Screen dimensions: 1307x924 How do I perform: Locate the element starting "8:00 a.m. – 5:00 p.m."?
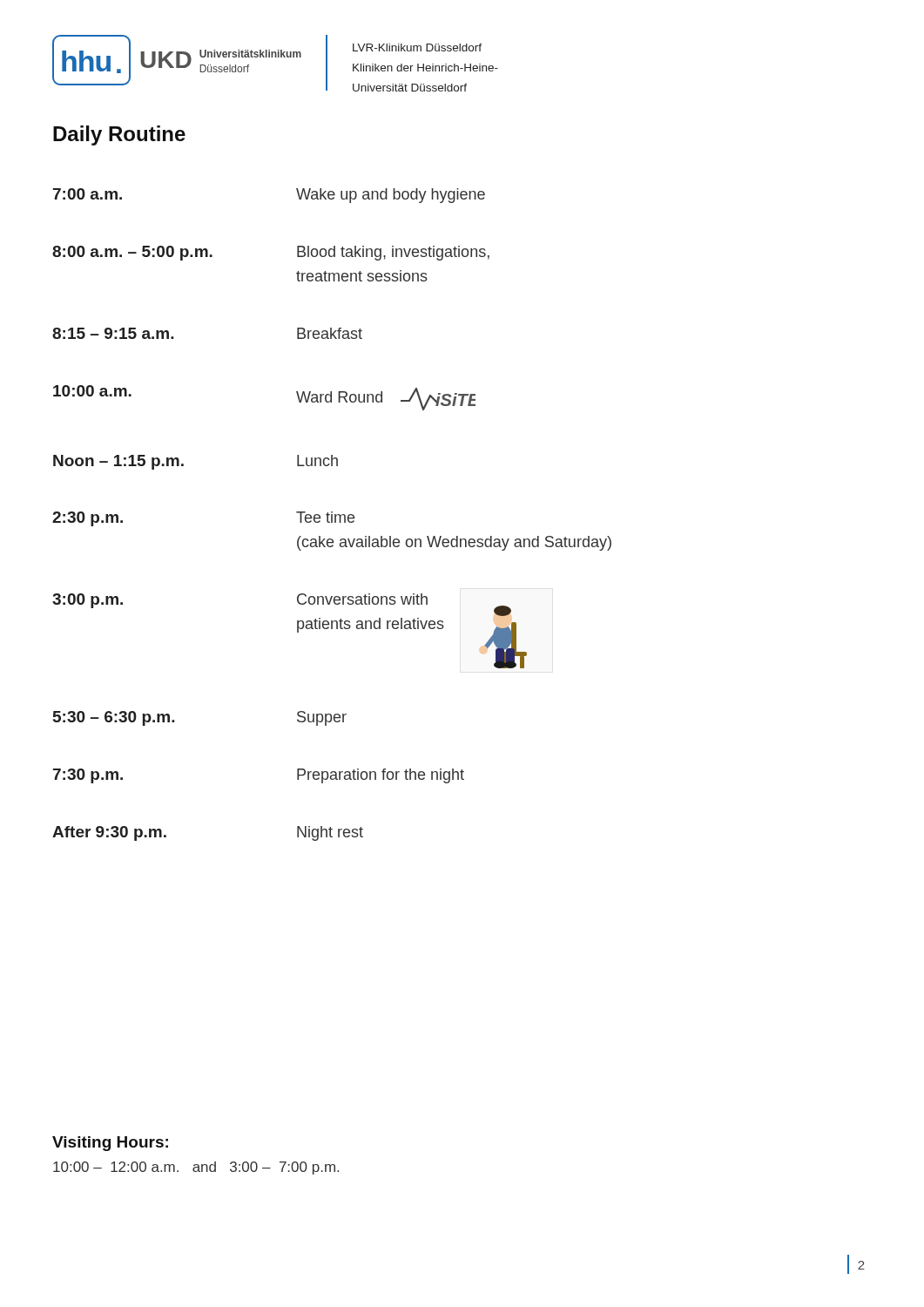[x=462, y=265]
